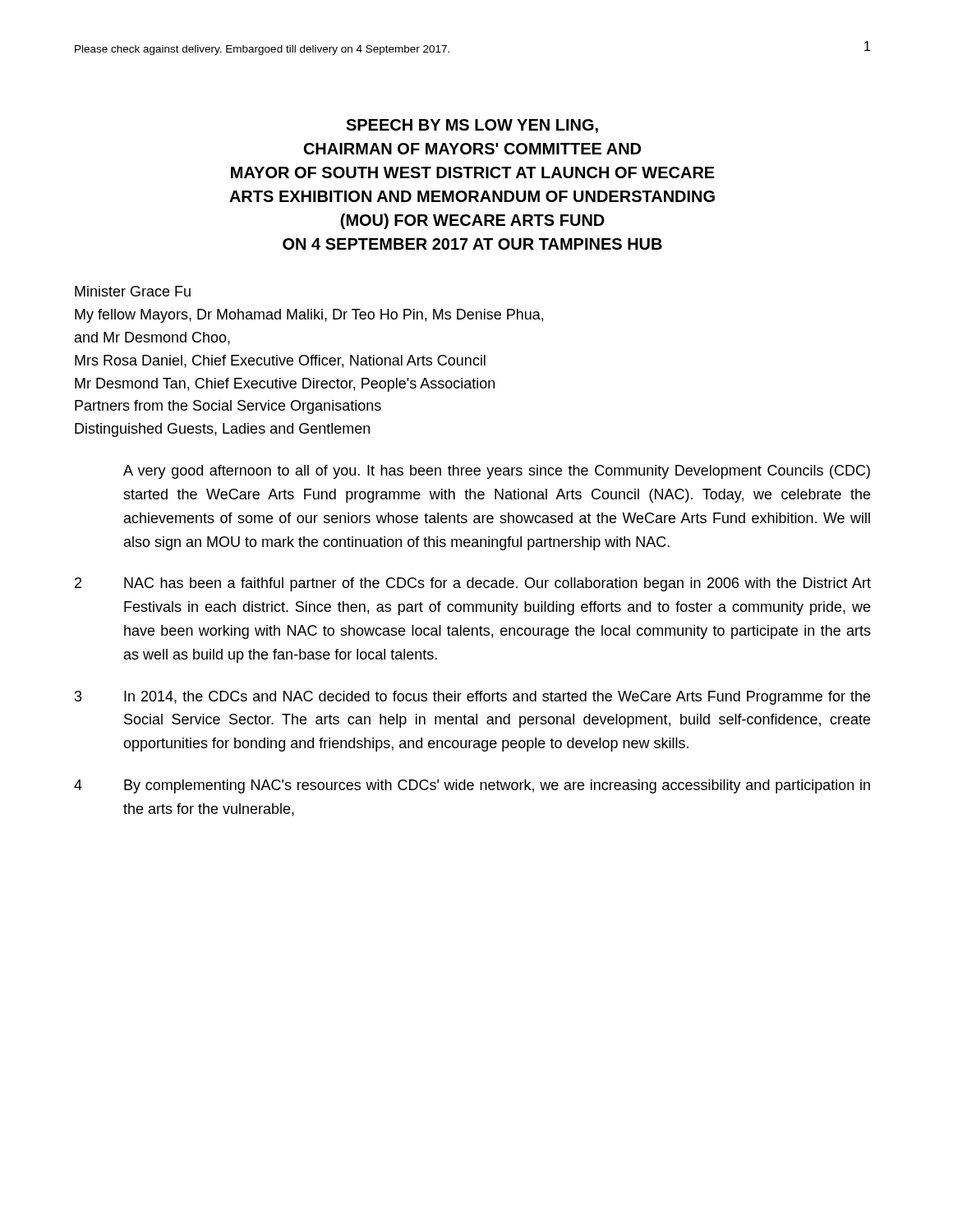Select the passage starting "SPEECH BY MS LOW YEN"
Screen dimensions: 1232x953
472,185
